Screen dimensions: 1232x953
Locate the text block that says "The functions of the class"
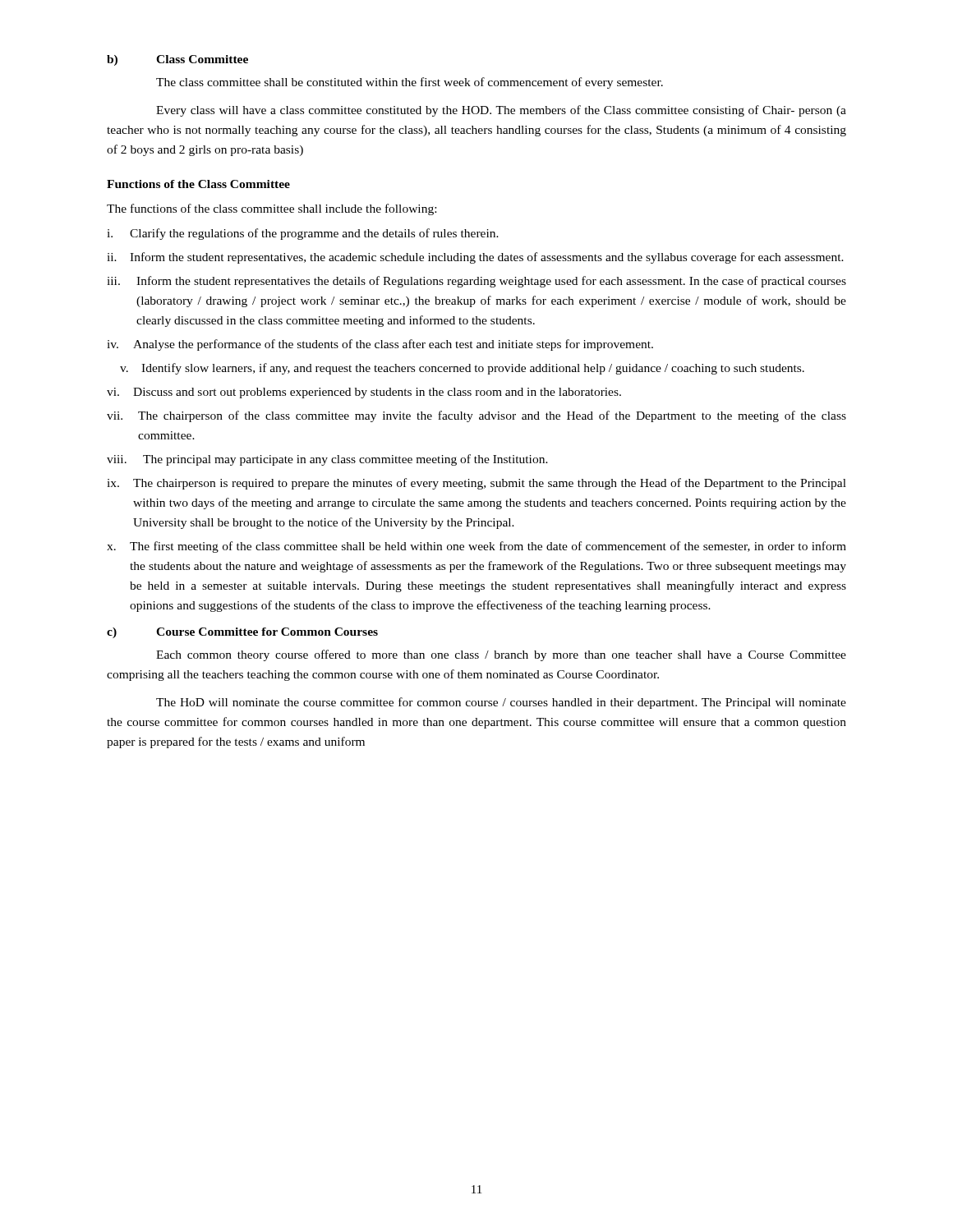pos(272,208)
